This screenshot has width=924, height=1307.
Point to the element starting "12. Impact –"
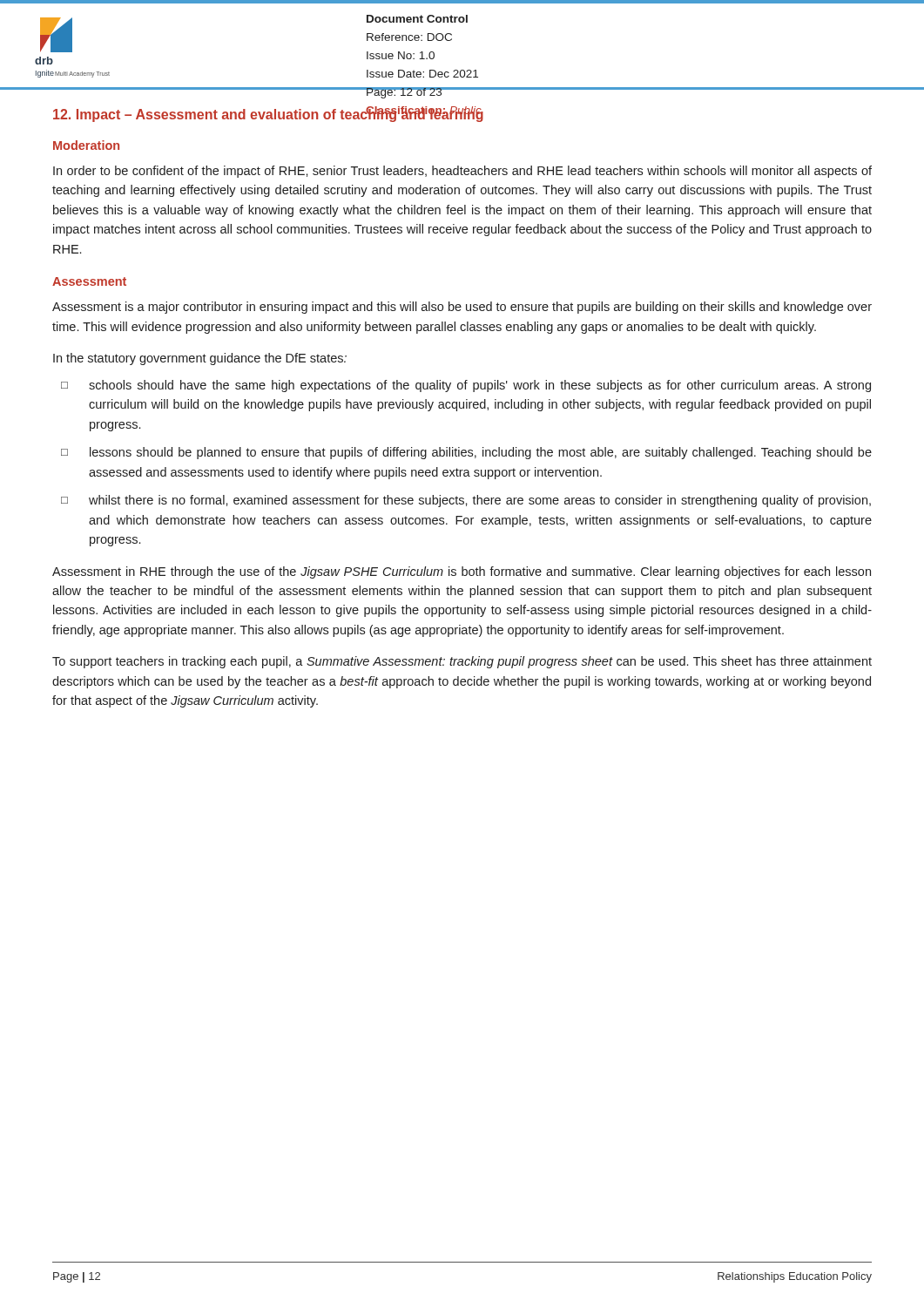click(268, 115)
